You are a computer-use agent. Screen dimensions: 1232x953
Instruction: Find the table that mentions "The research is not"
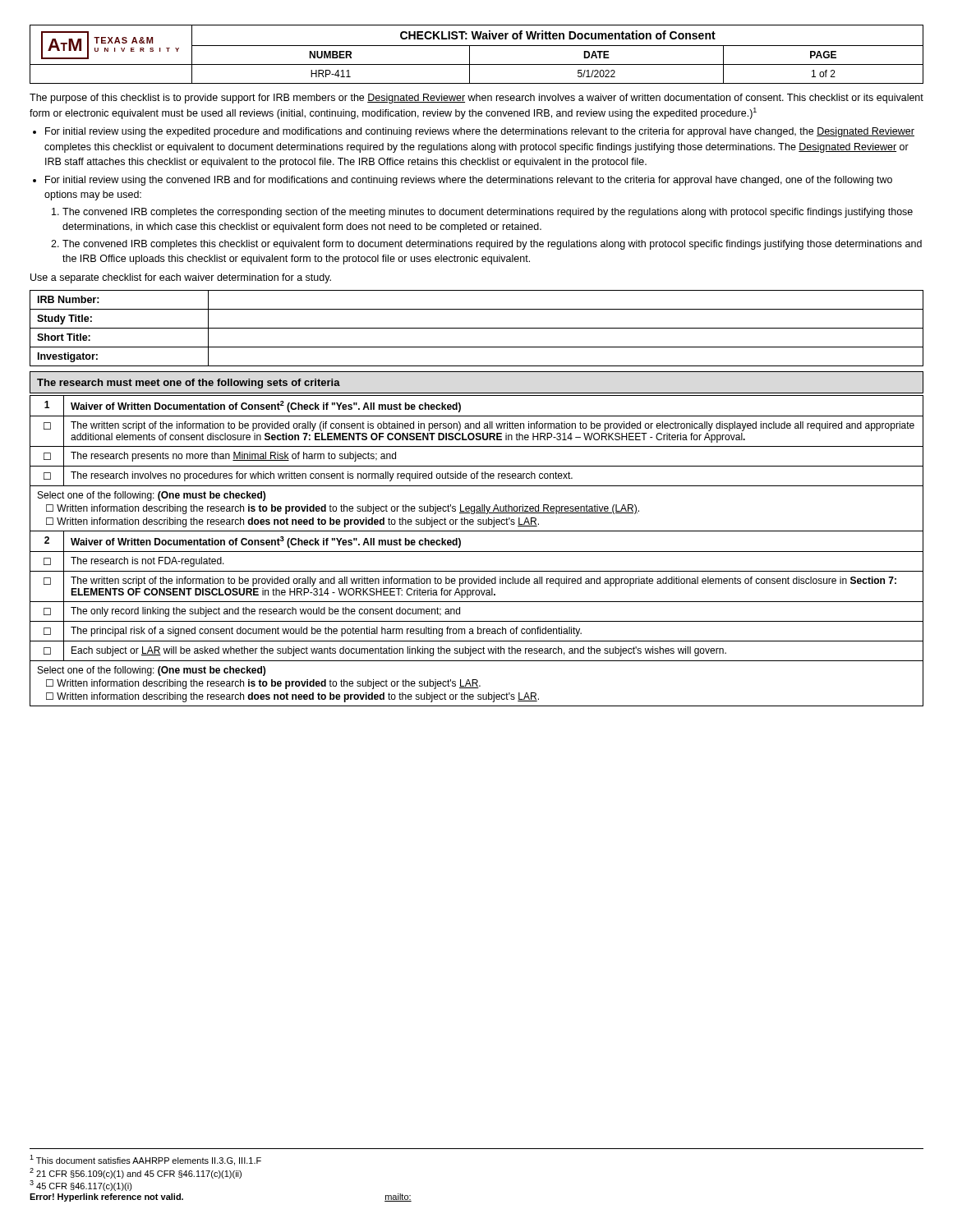pyautogui.click(x=476, y=550)
